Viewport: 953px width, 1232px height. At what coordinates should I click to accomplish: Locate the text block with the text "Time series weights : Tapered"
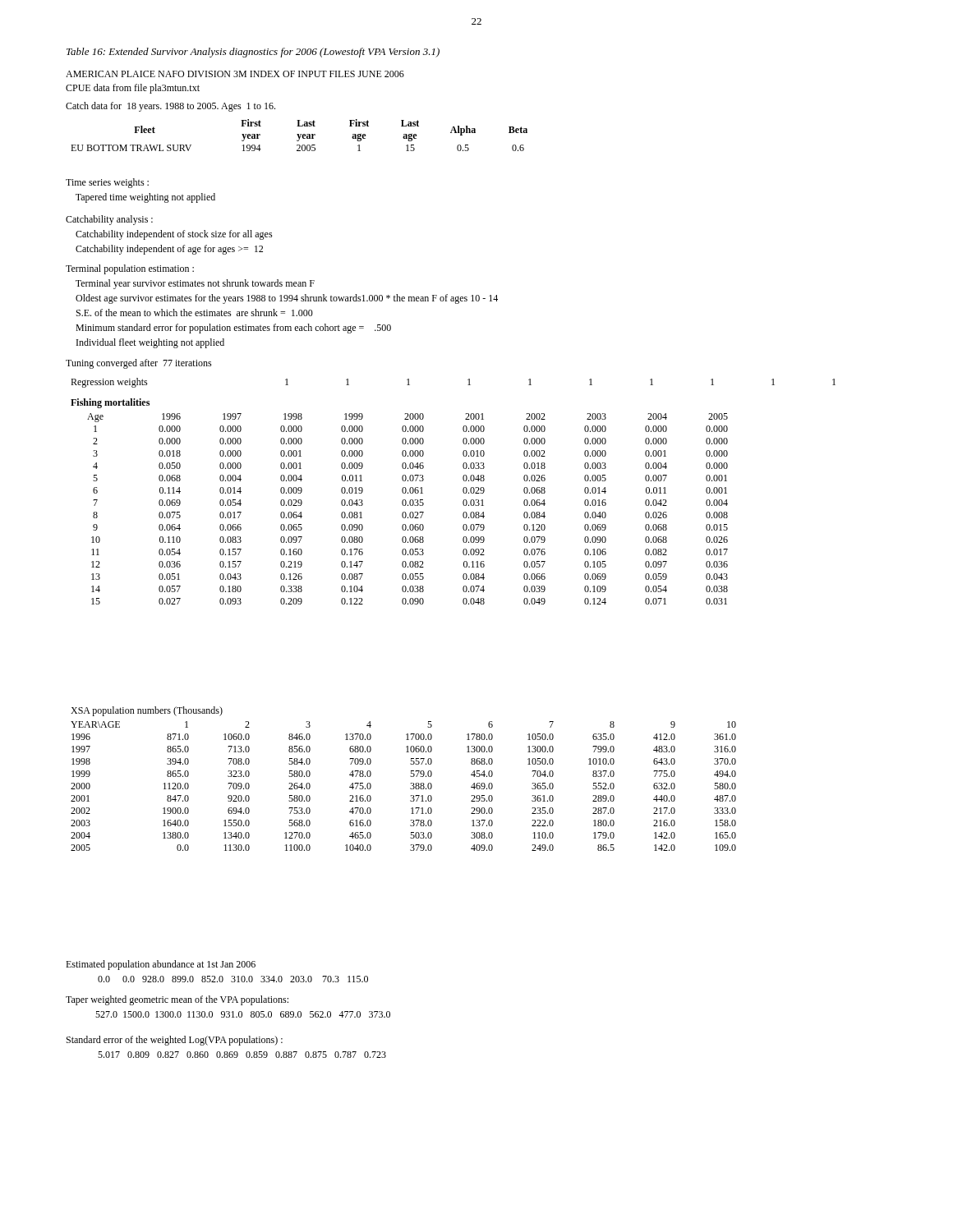(x=141, y=190)
